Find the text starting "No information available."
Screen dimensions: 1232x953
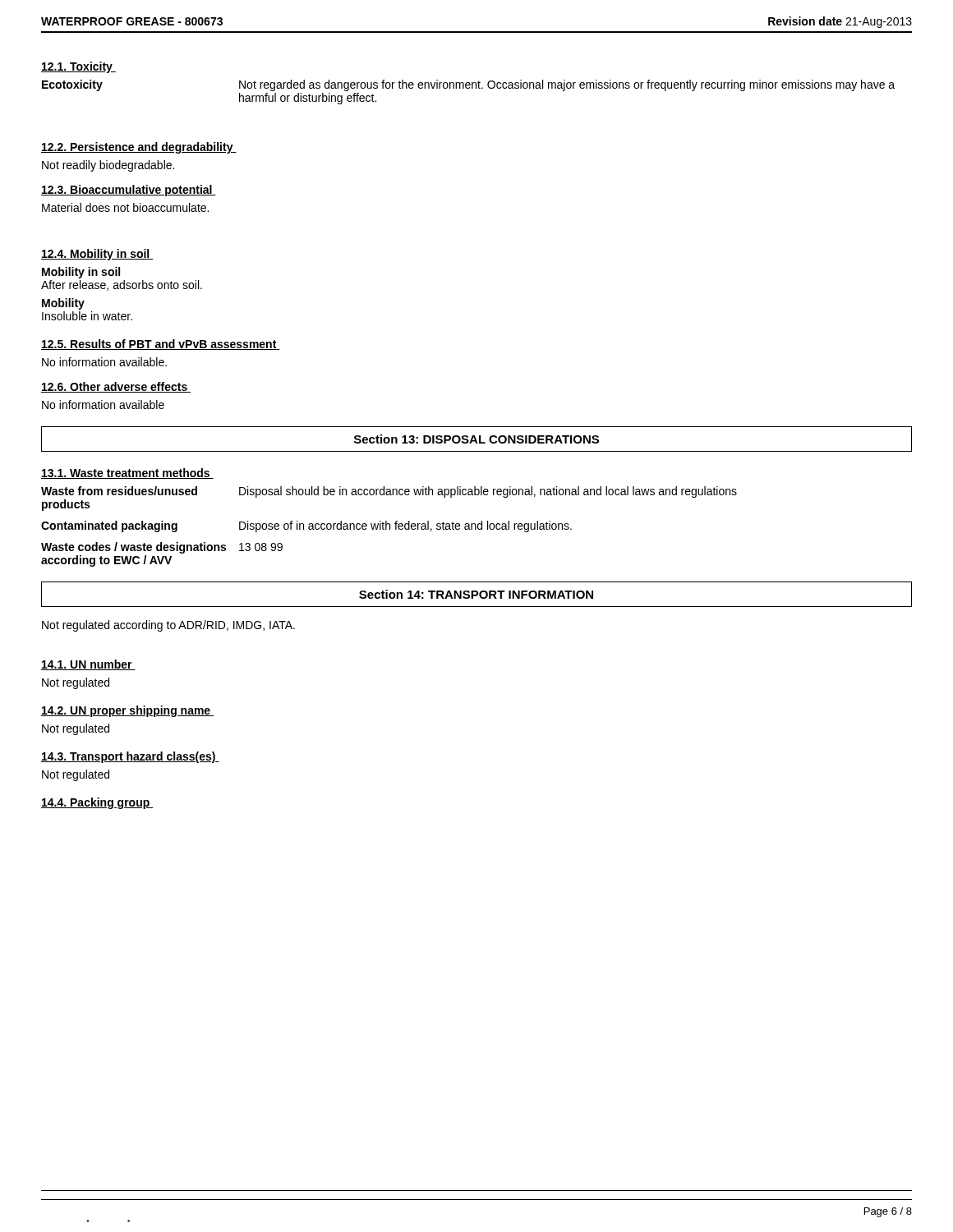click(x=104, y=362)
